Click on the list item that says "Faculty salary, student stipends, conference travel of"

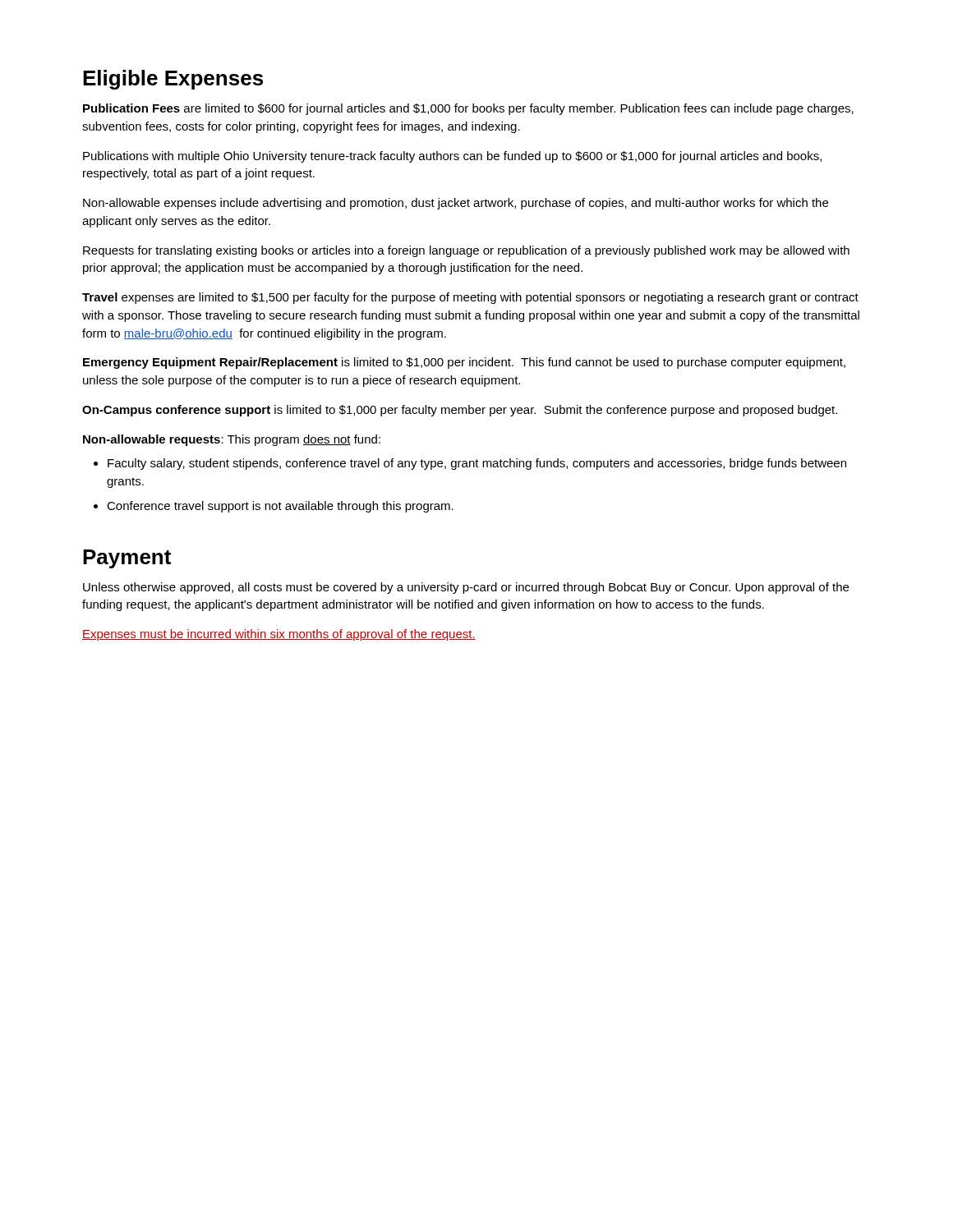(x=477, y=464)
